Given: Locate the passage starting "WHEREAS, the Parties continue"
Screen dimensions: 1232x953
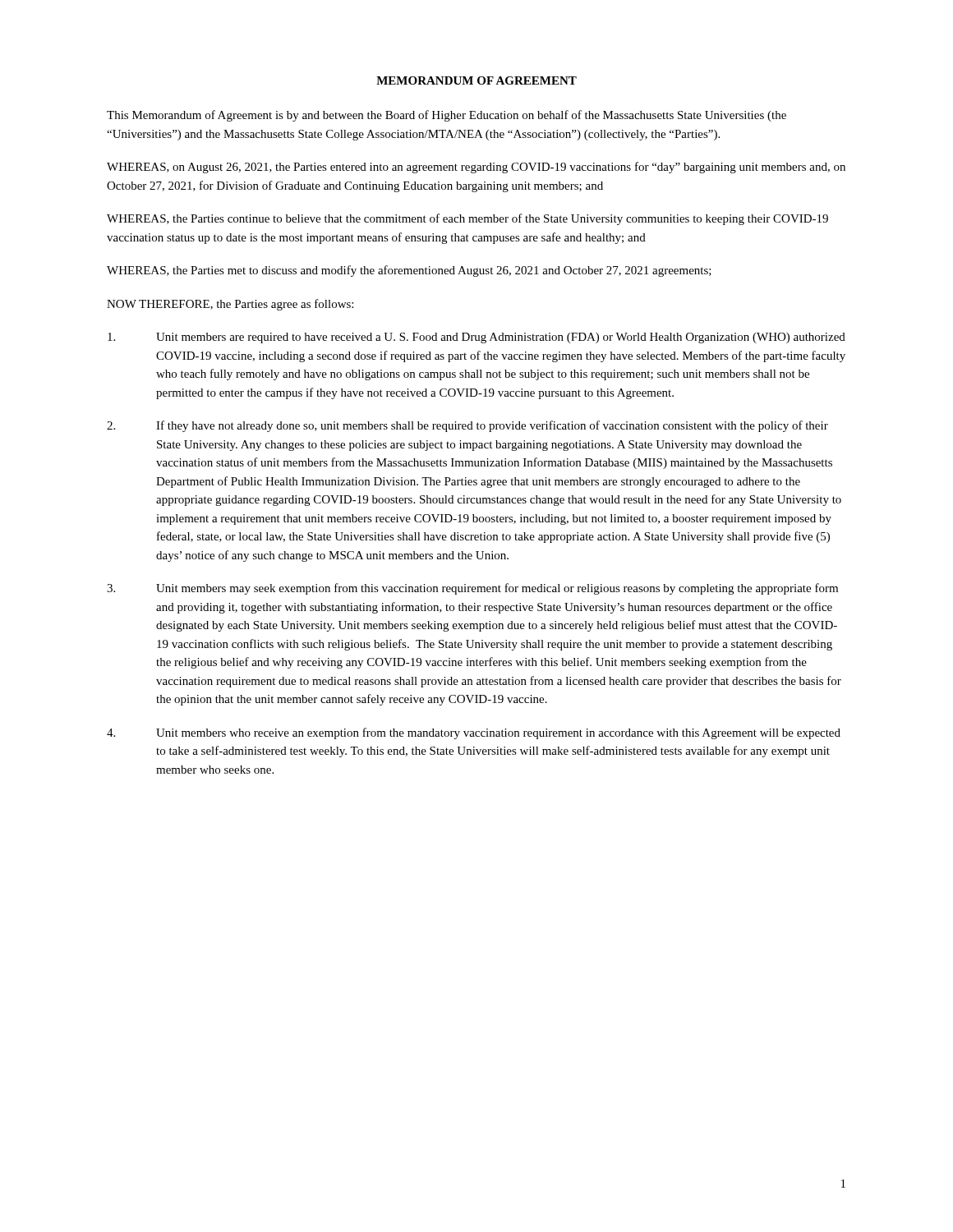Looking at the screenshot, I should pos(468,228).
